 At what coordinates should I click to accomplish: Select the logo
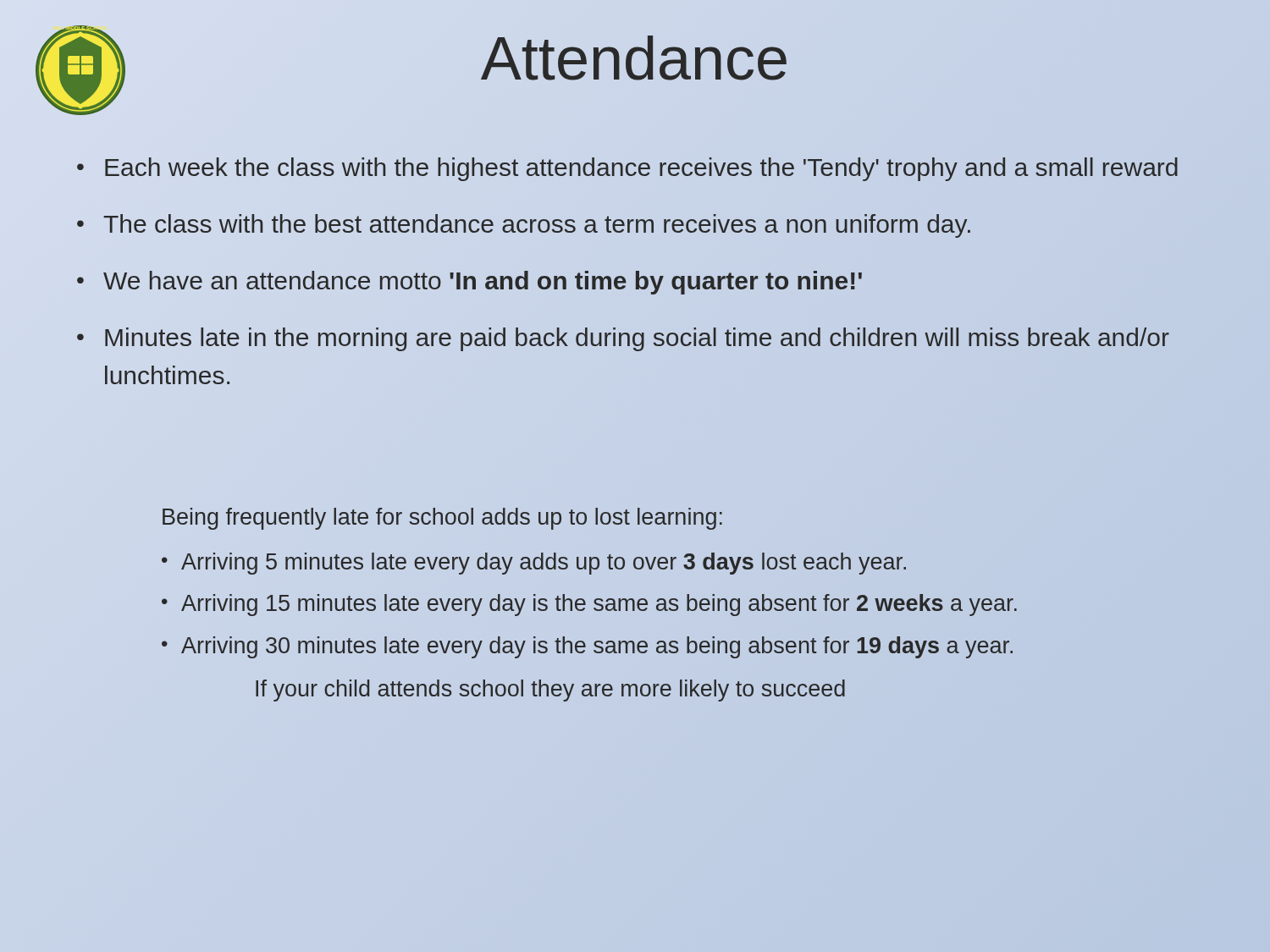[x=80, y=70]
